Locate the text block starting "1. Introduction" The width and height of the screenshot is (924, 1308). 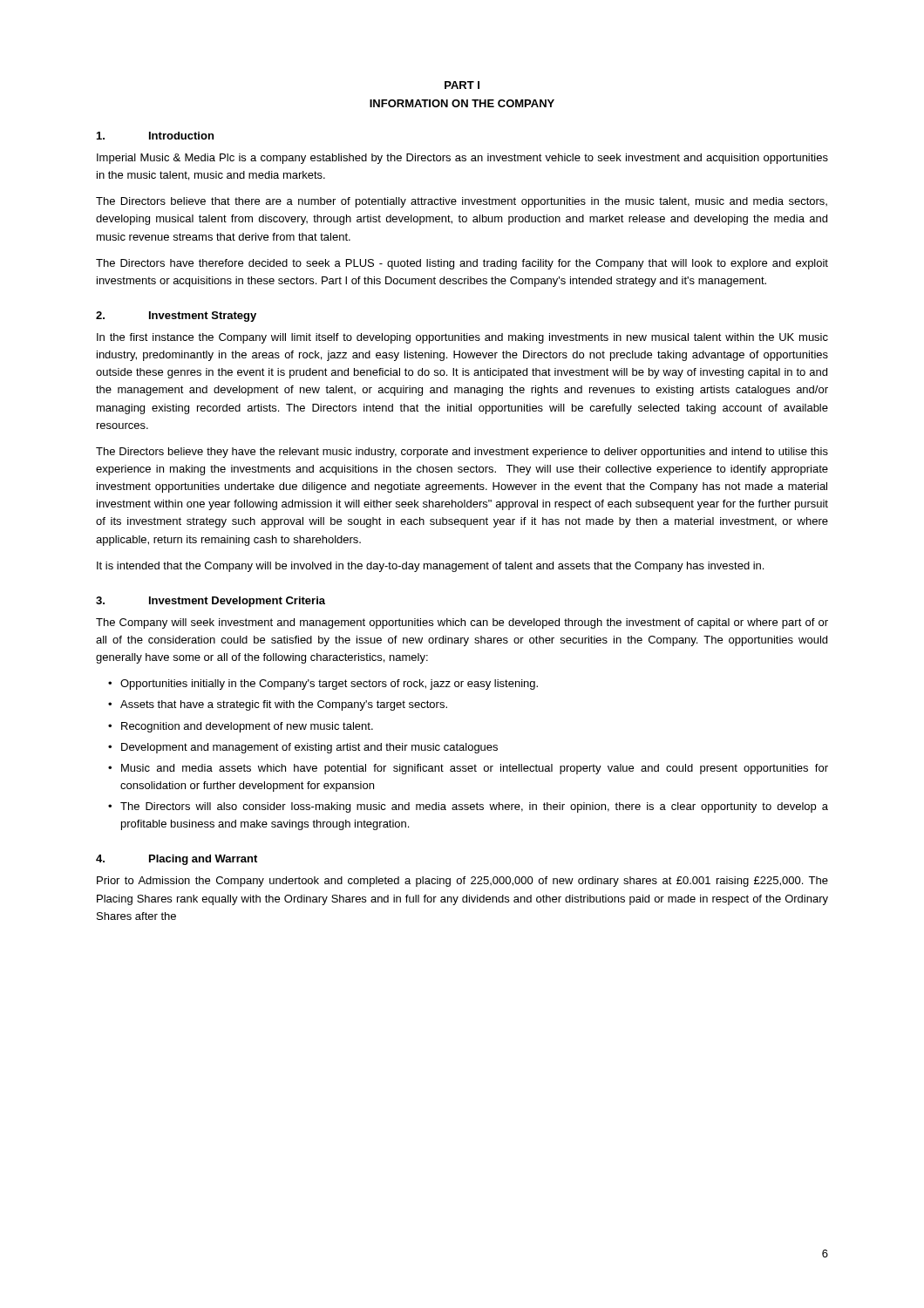[x=155, y=136]
